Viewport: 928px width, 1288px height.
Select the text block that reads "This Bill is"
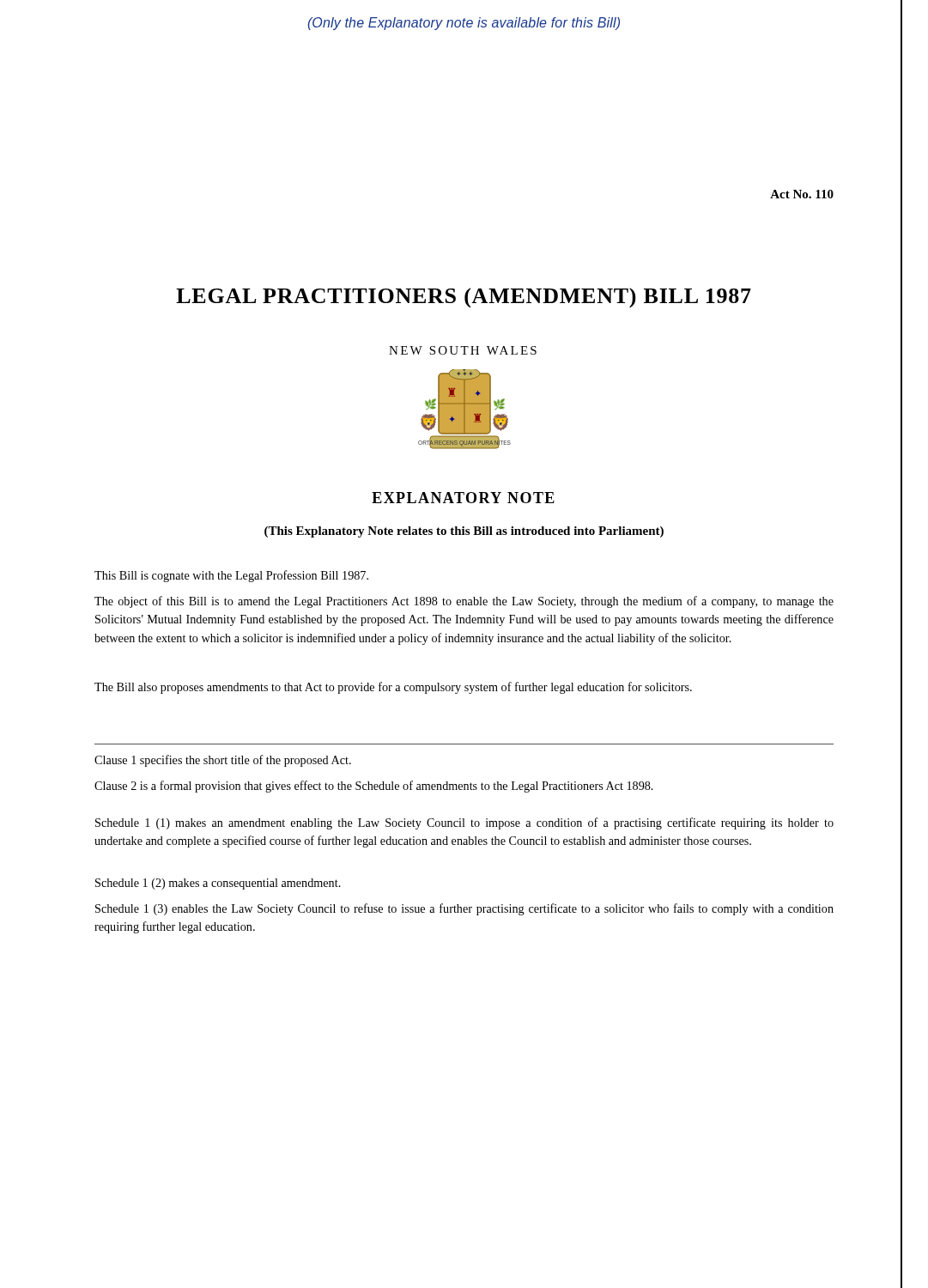click(x=232, y=575)
